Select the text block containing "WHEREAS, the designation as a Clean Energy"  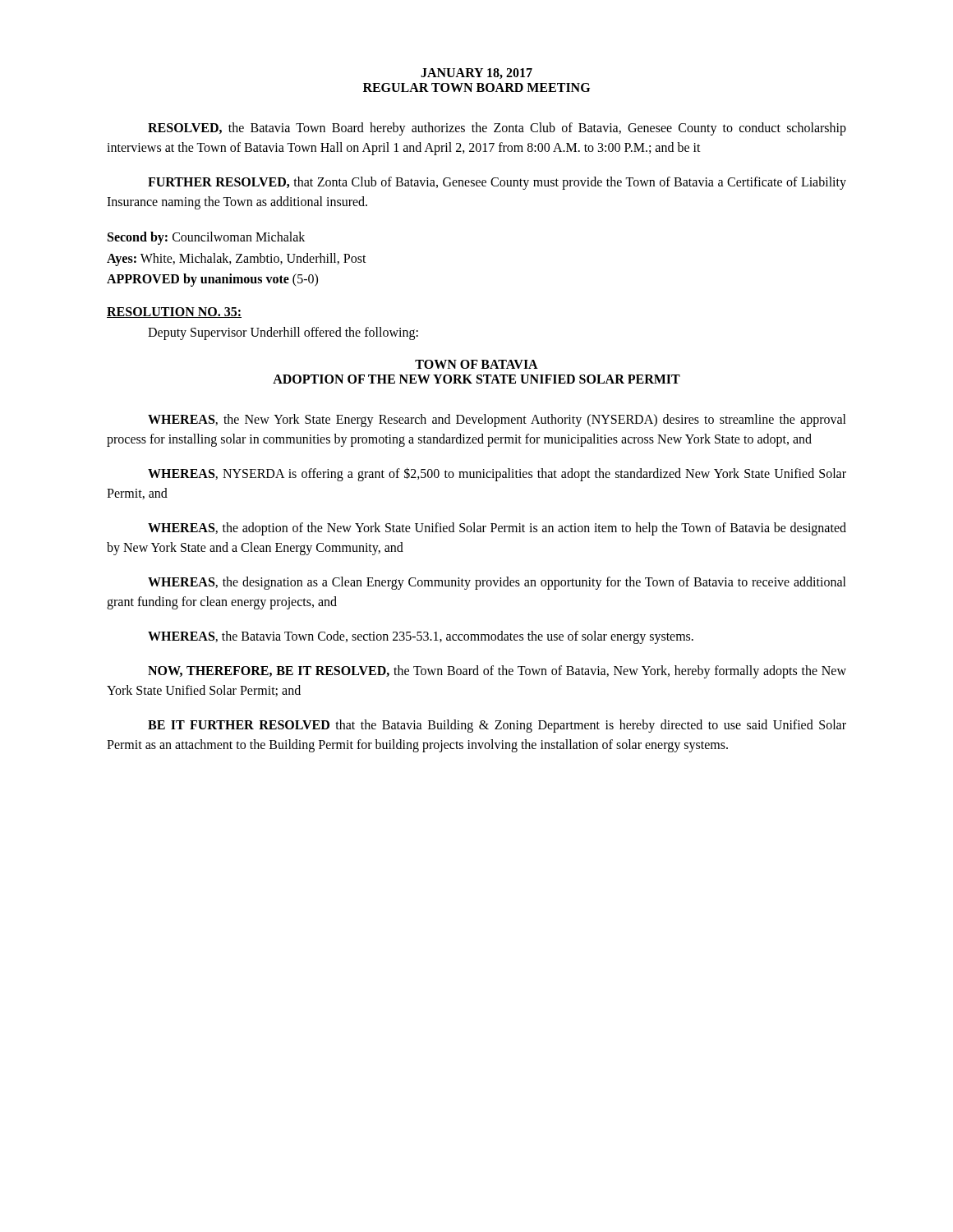click(x=476, y=590)
